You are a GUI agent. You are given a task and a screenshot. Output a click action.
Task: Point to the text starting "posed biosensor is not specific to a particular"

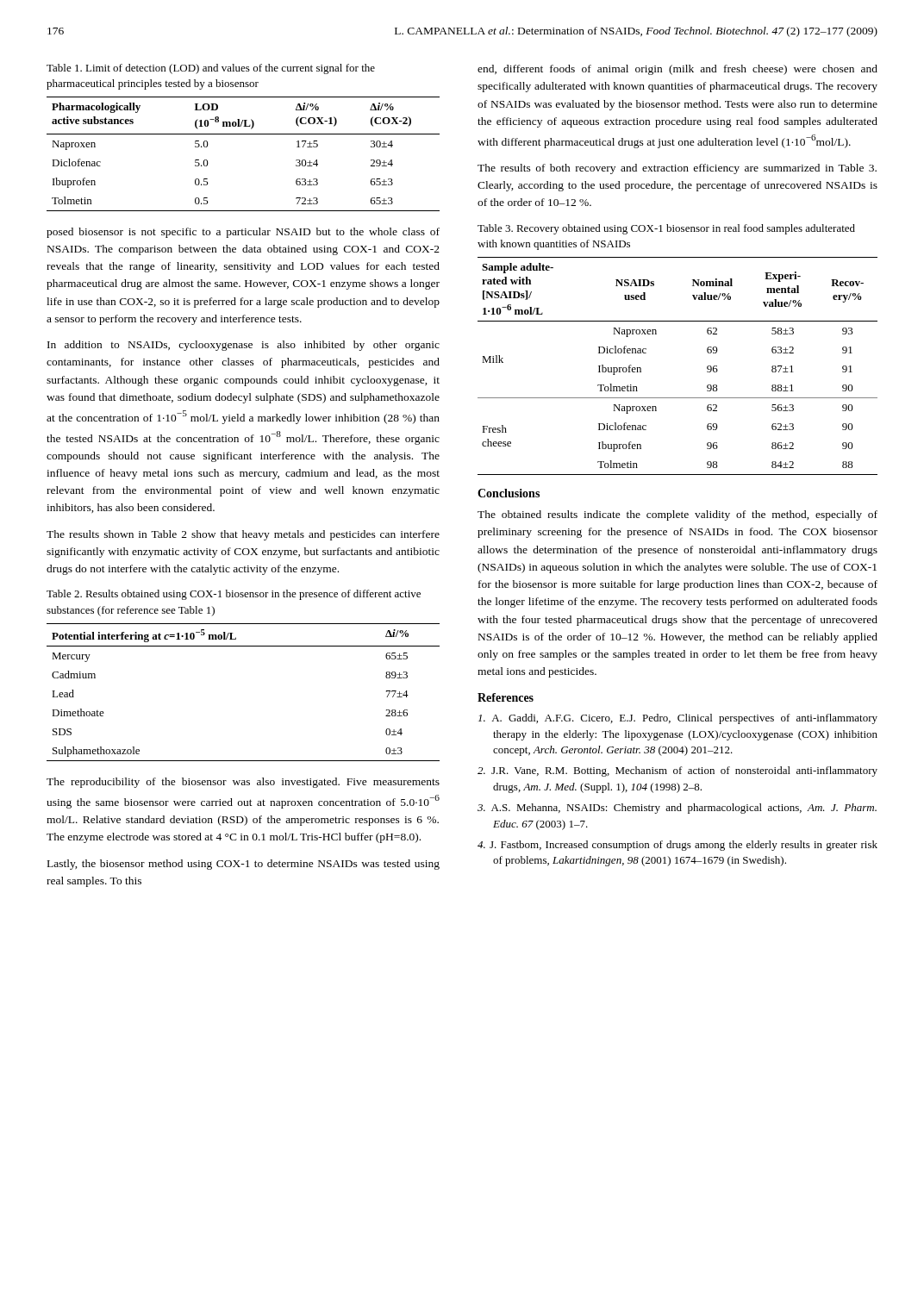243,275
